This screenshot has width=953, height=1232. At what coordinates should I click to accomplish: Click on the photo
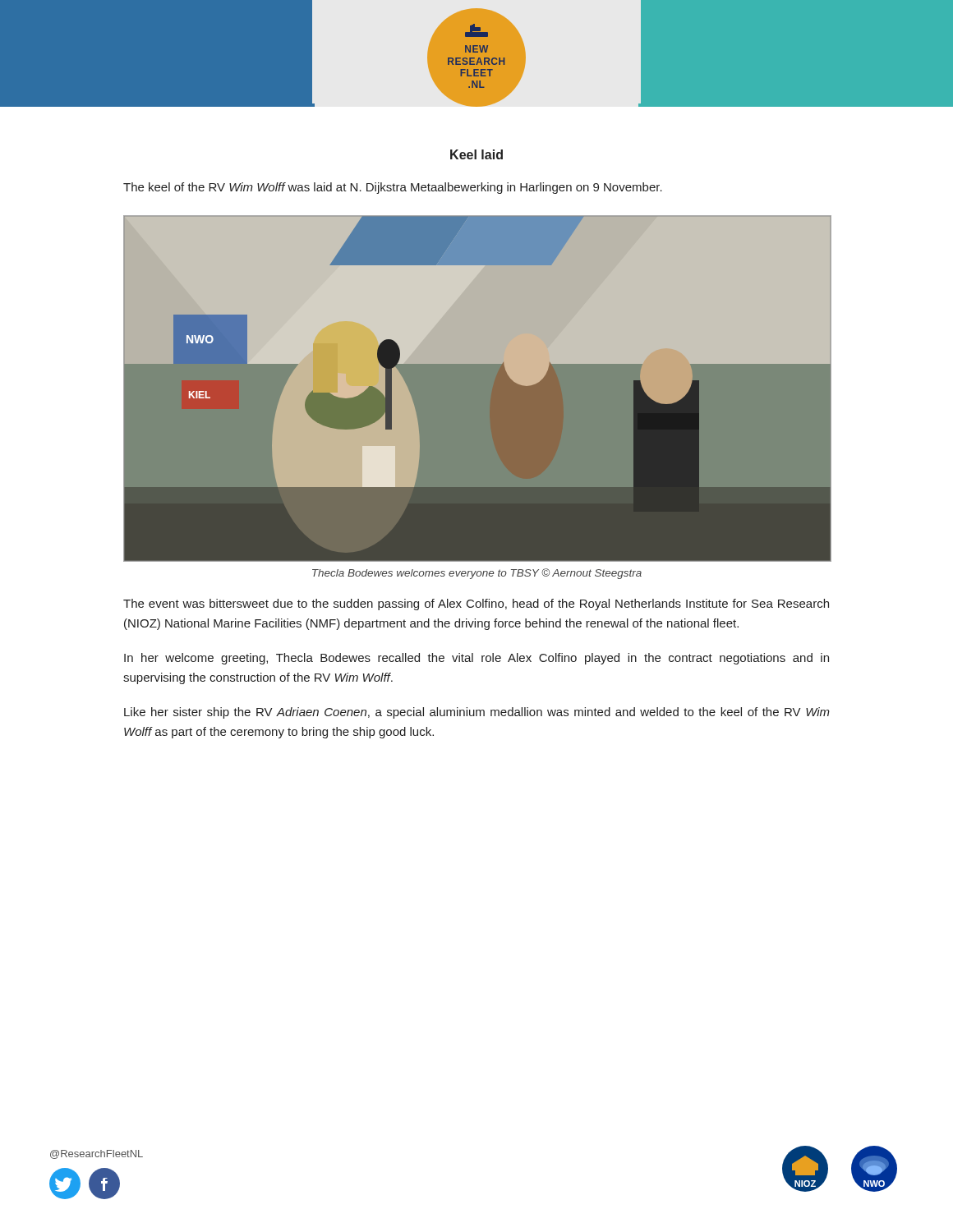pyautogui.click(x=476, y=389)
